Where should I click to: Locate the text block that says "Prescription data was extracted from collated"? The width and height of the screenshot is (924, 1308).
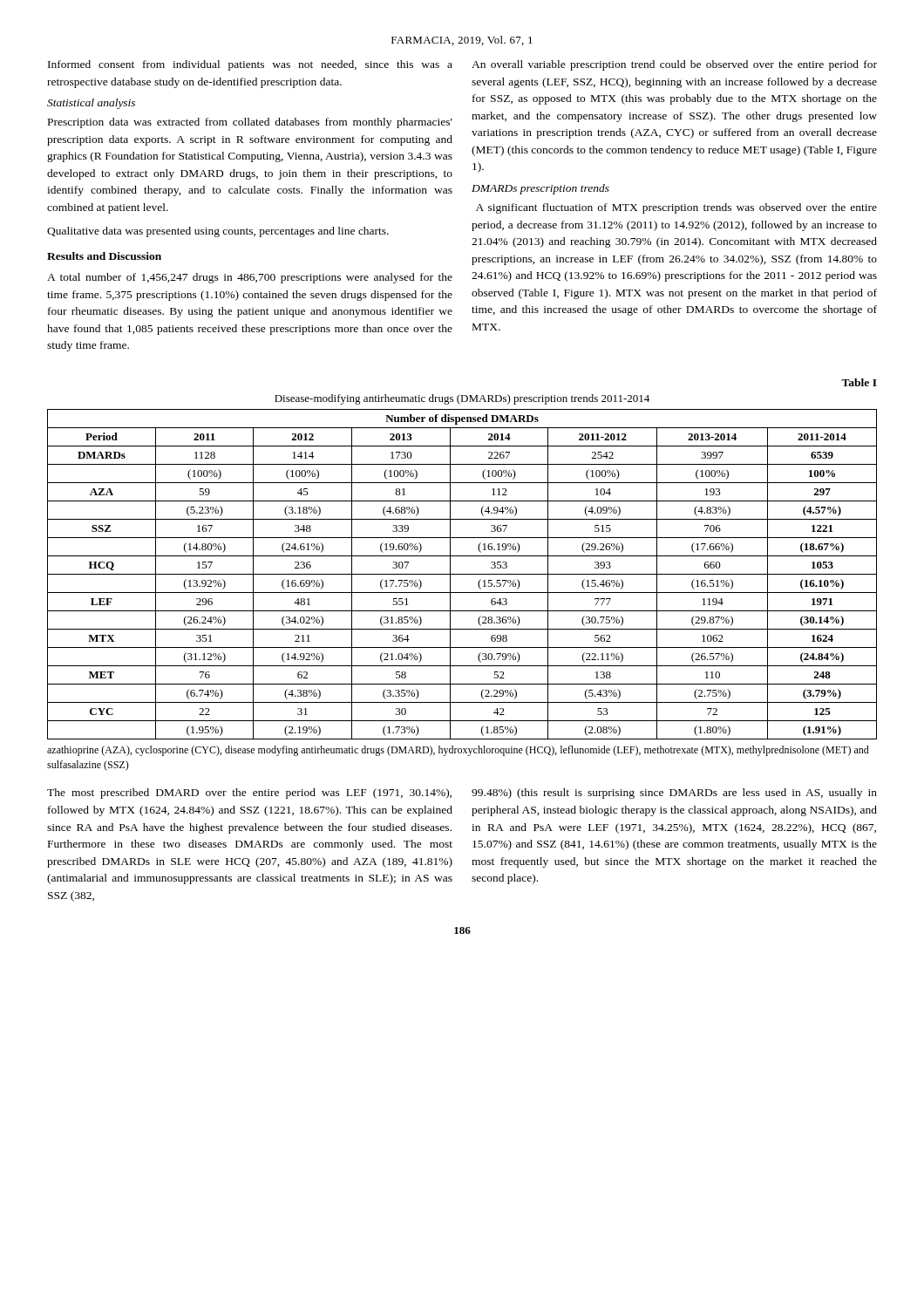250,164
